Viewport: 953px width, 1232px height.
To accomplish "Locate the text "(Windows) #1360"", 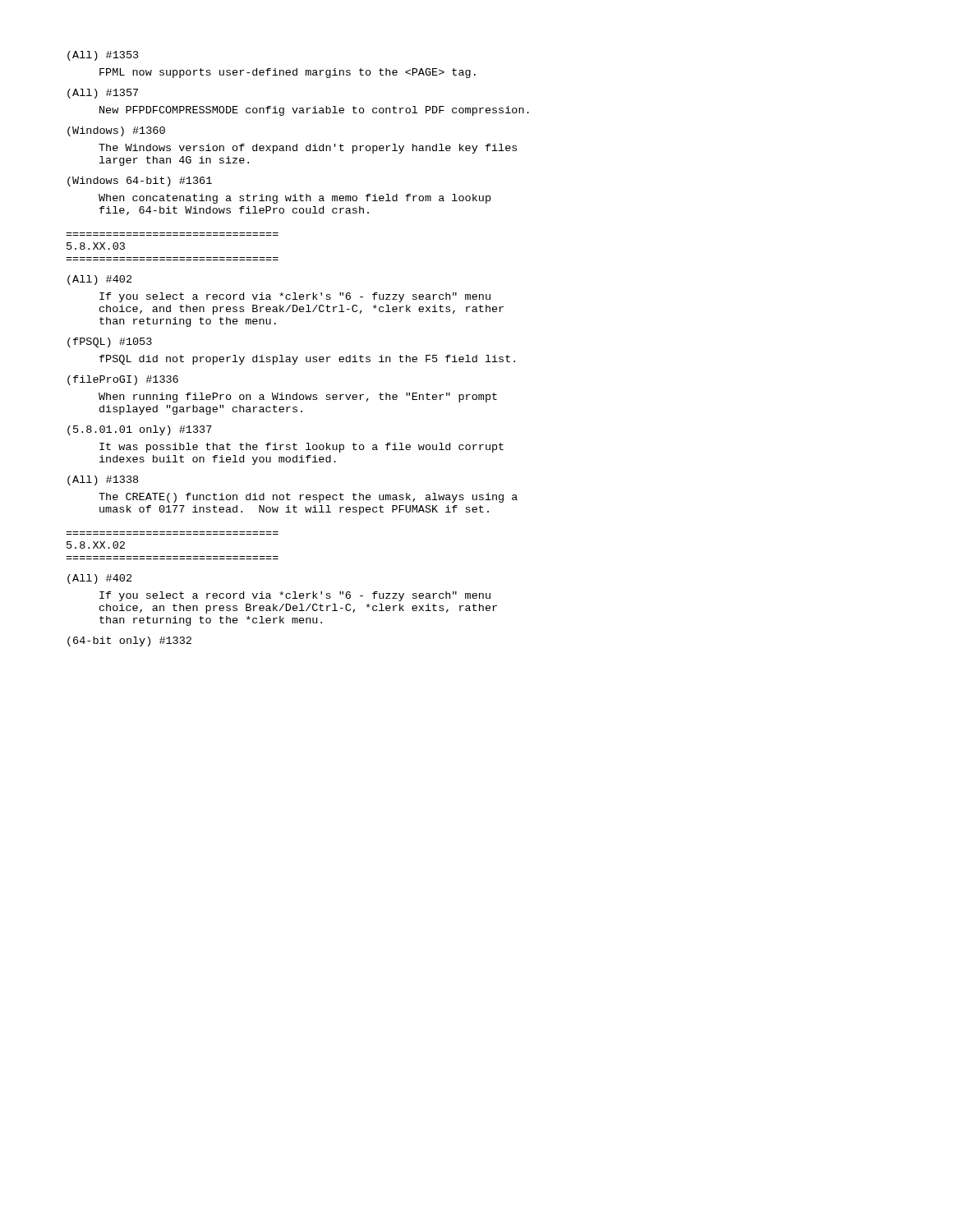I will coord(116,131).
